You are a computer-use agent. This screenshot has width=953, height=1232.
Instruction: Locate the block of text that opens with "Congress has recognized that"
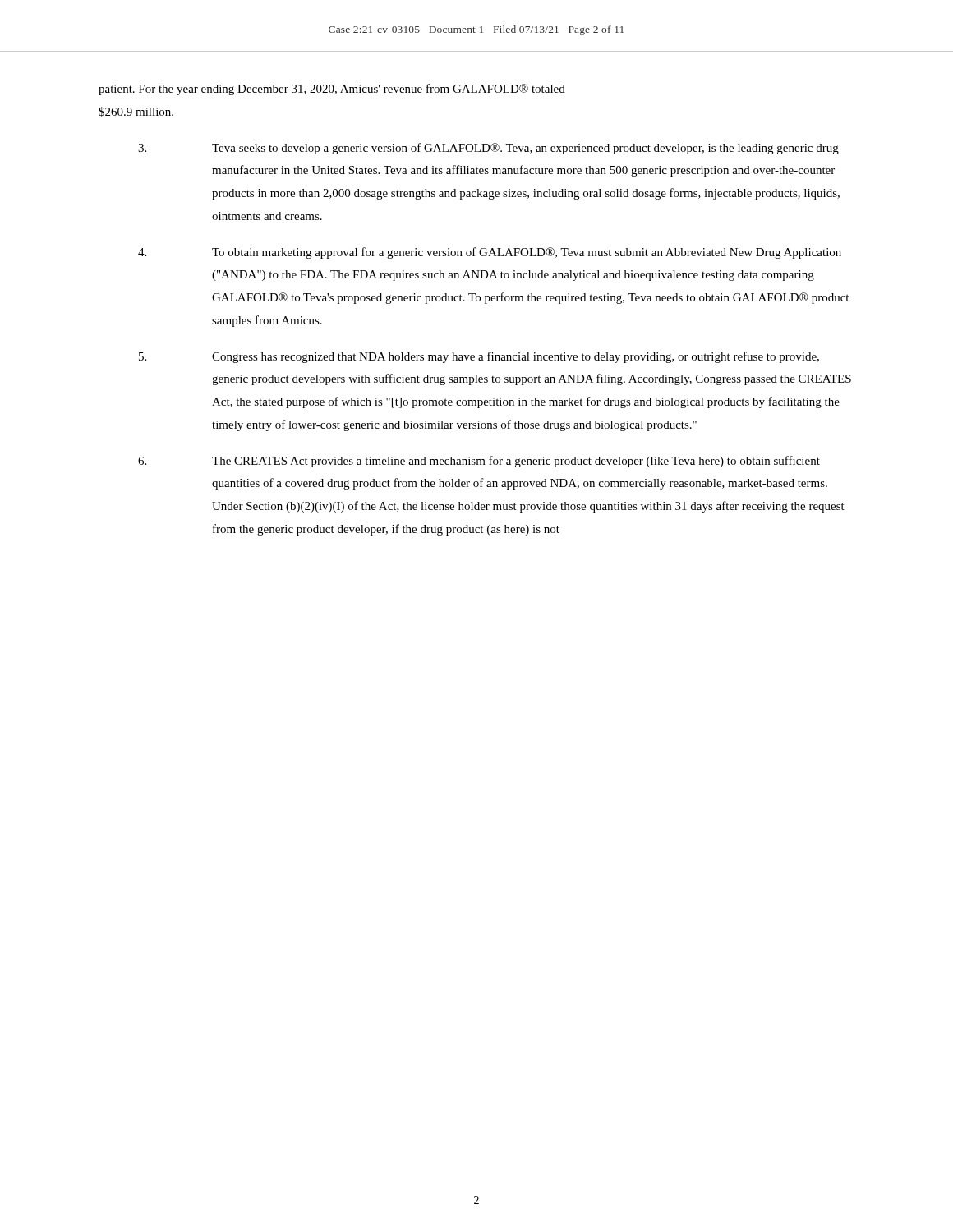click(476, 391)
